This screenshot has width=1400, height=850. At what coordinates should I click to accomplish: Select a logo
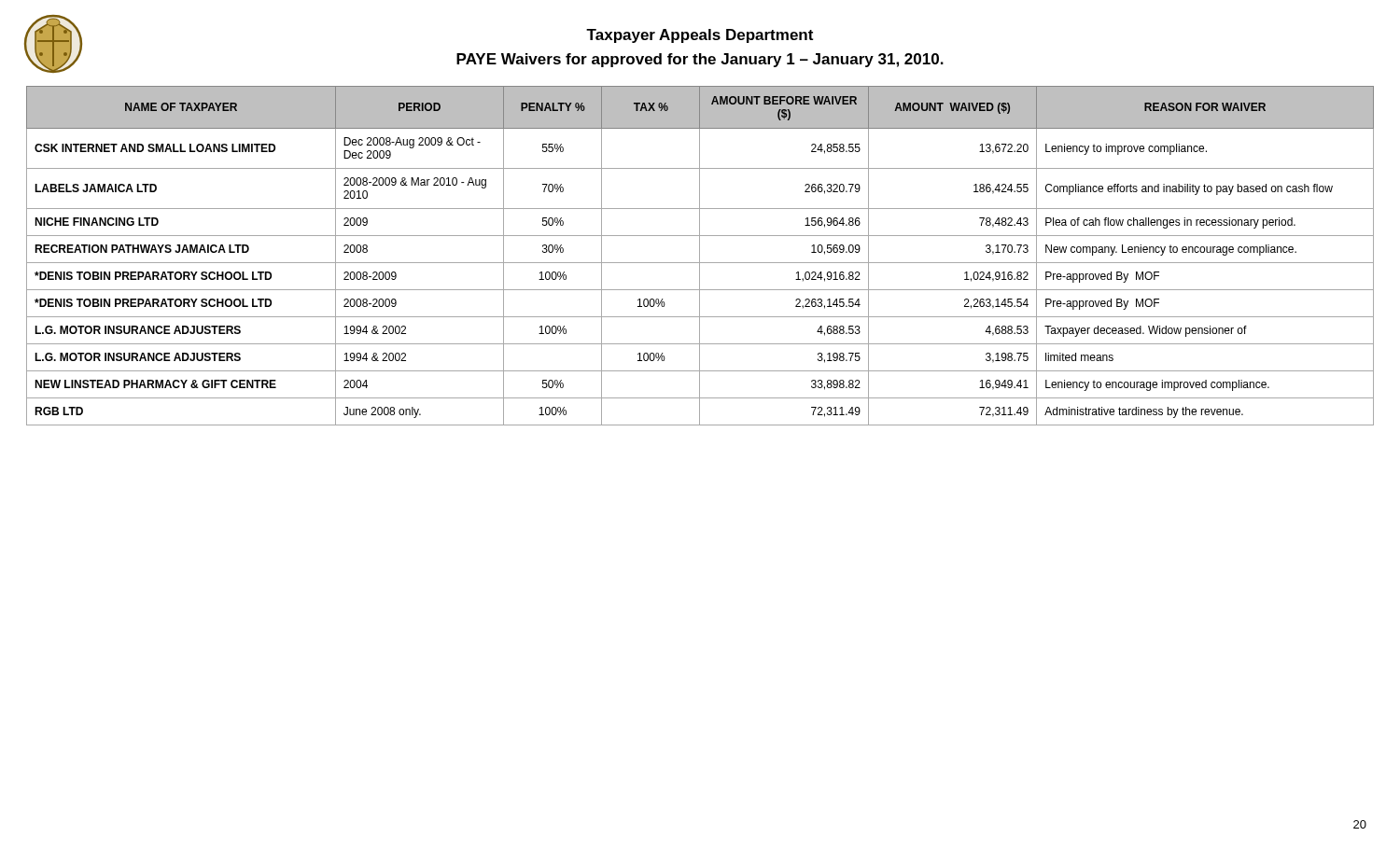[53, 44]
